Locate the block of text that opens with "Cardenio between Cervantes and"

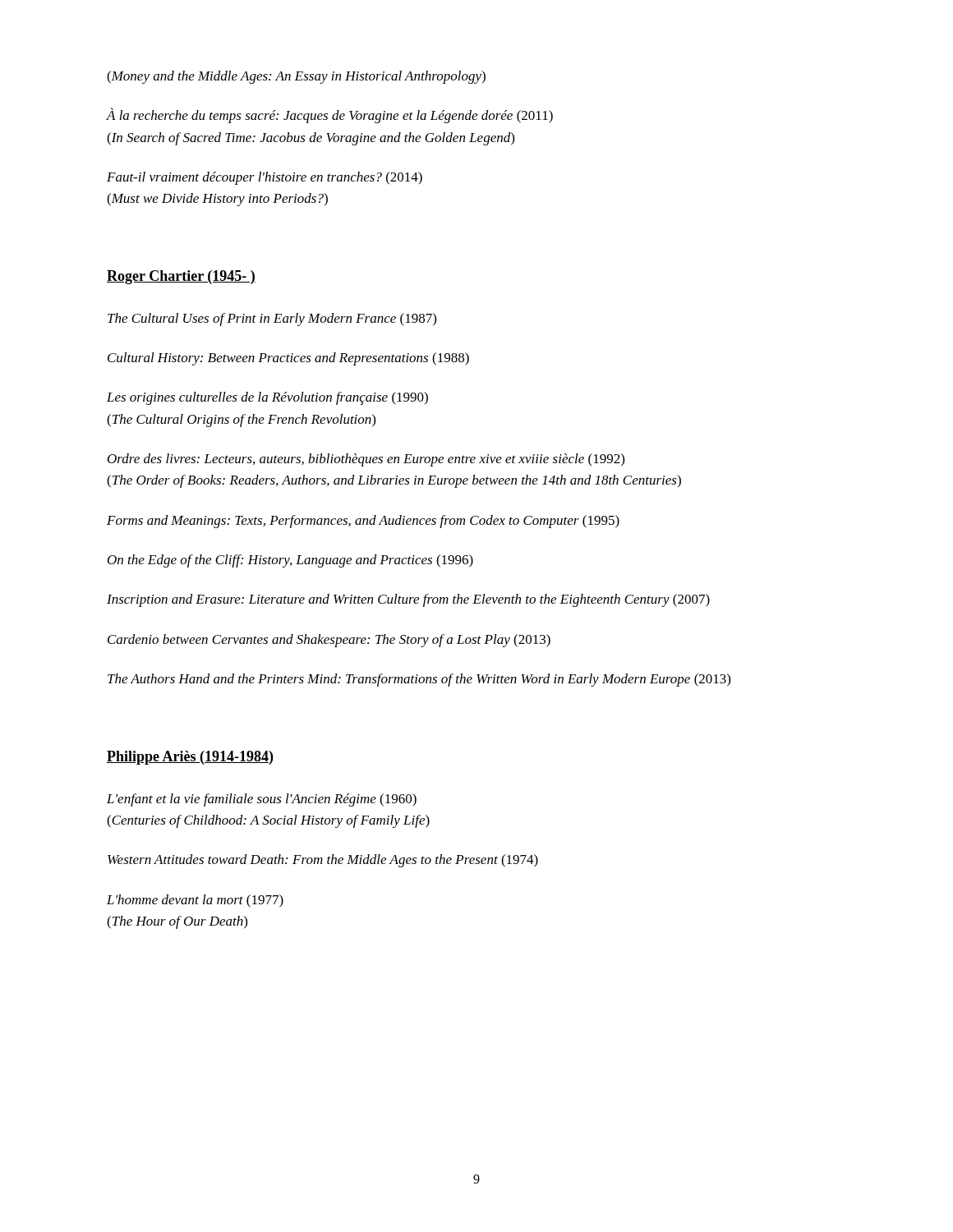pyautogui.click(x=329, y=639)
